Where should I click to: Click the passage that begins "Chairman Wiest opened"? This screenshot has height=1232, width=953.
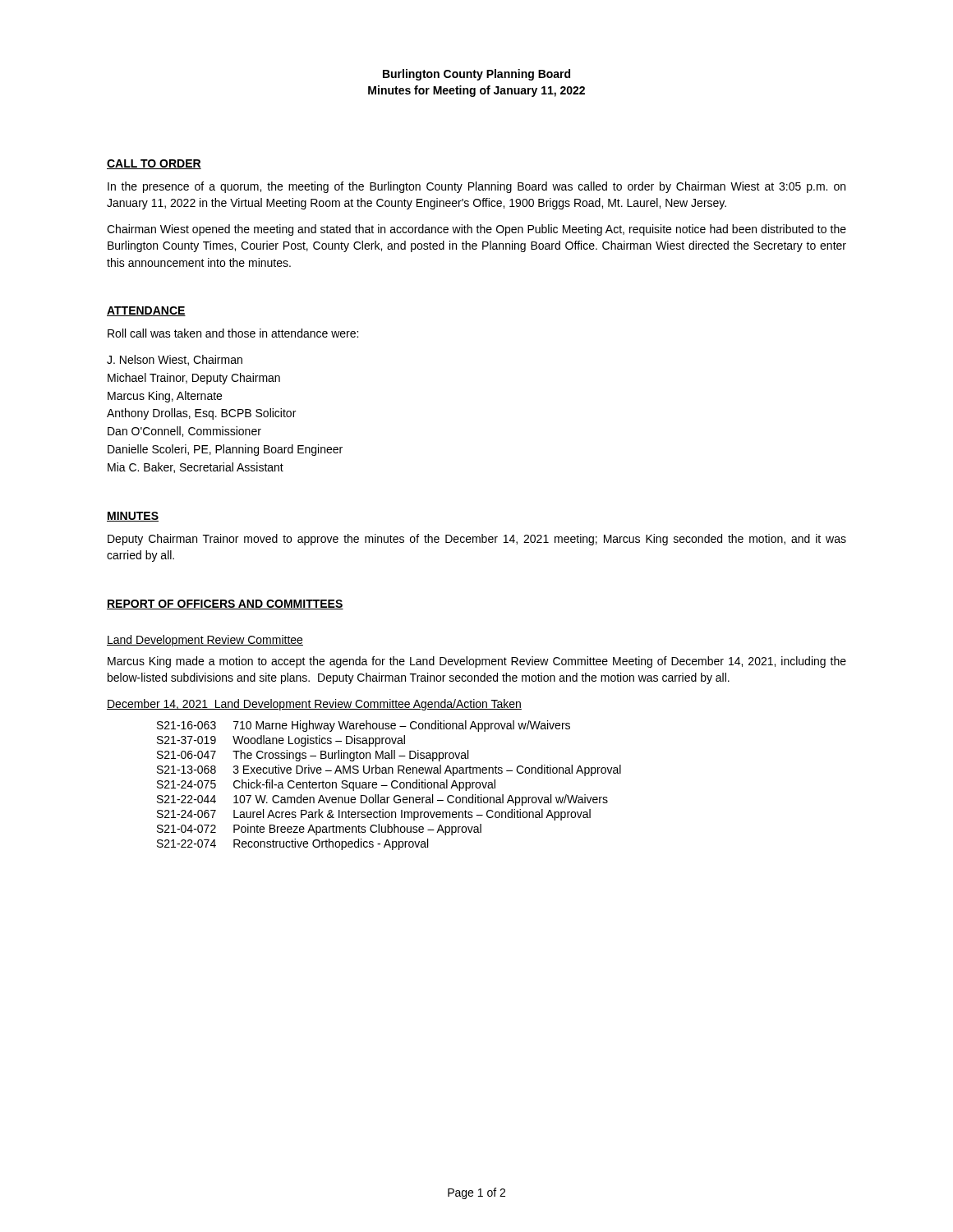coord(476,246)
